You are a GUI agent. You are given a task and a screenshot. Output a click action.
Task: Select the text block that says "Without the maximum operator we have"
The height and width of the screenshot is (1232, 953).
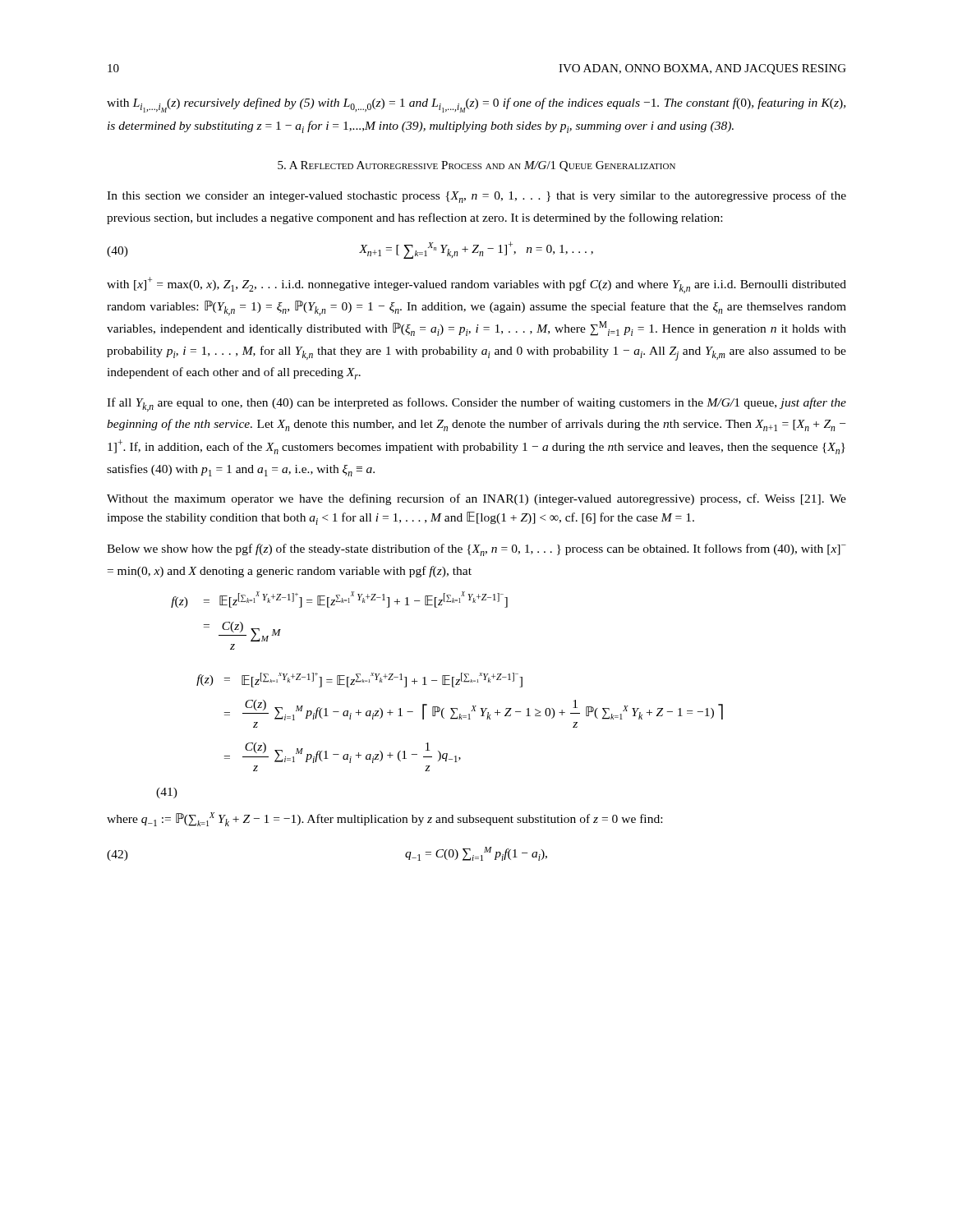pos(476,509)
